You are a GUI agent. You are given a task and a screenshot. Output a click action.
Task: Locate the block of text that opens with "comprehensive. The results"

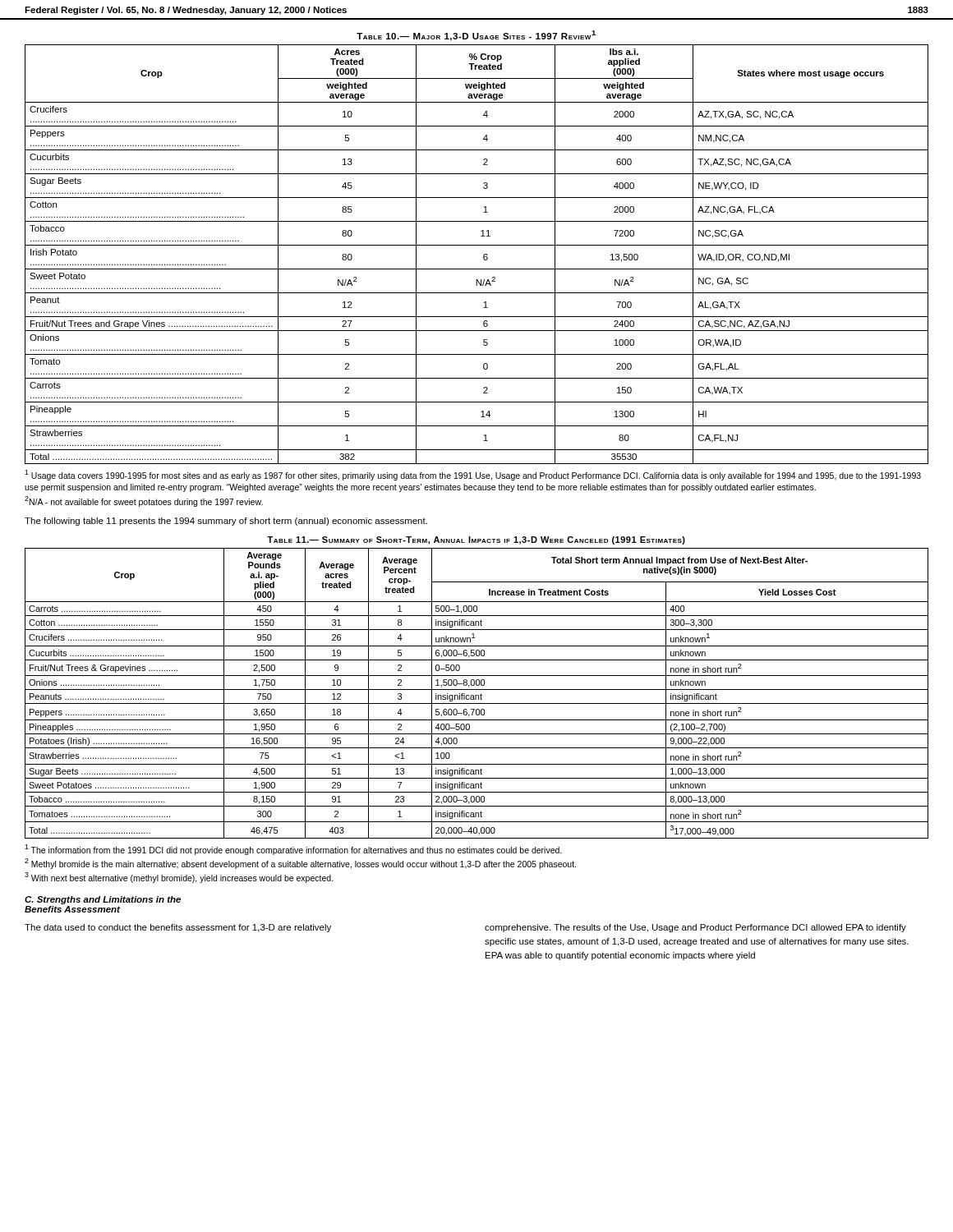pyautogui.click(x=697, y=941)
